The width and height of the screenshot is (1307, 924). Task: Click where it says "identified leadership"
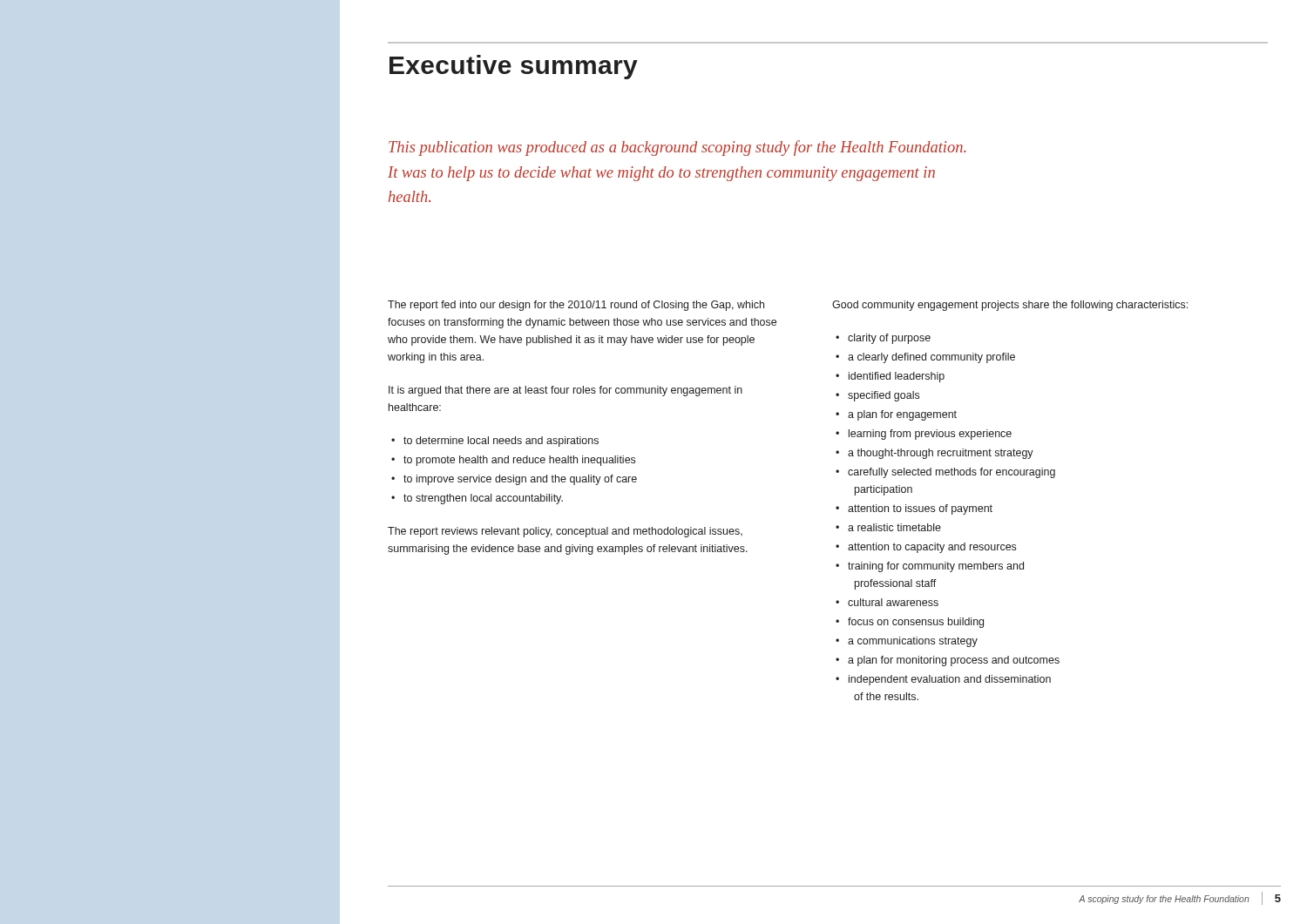pyautogui.click(x=896, y=376)
